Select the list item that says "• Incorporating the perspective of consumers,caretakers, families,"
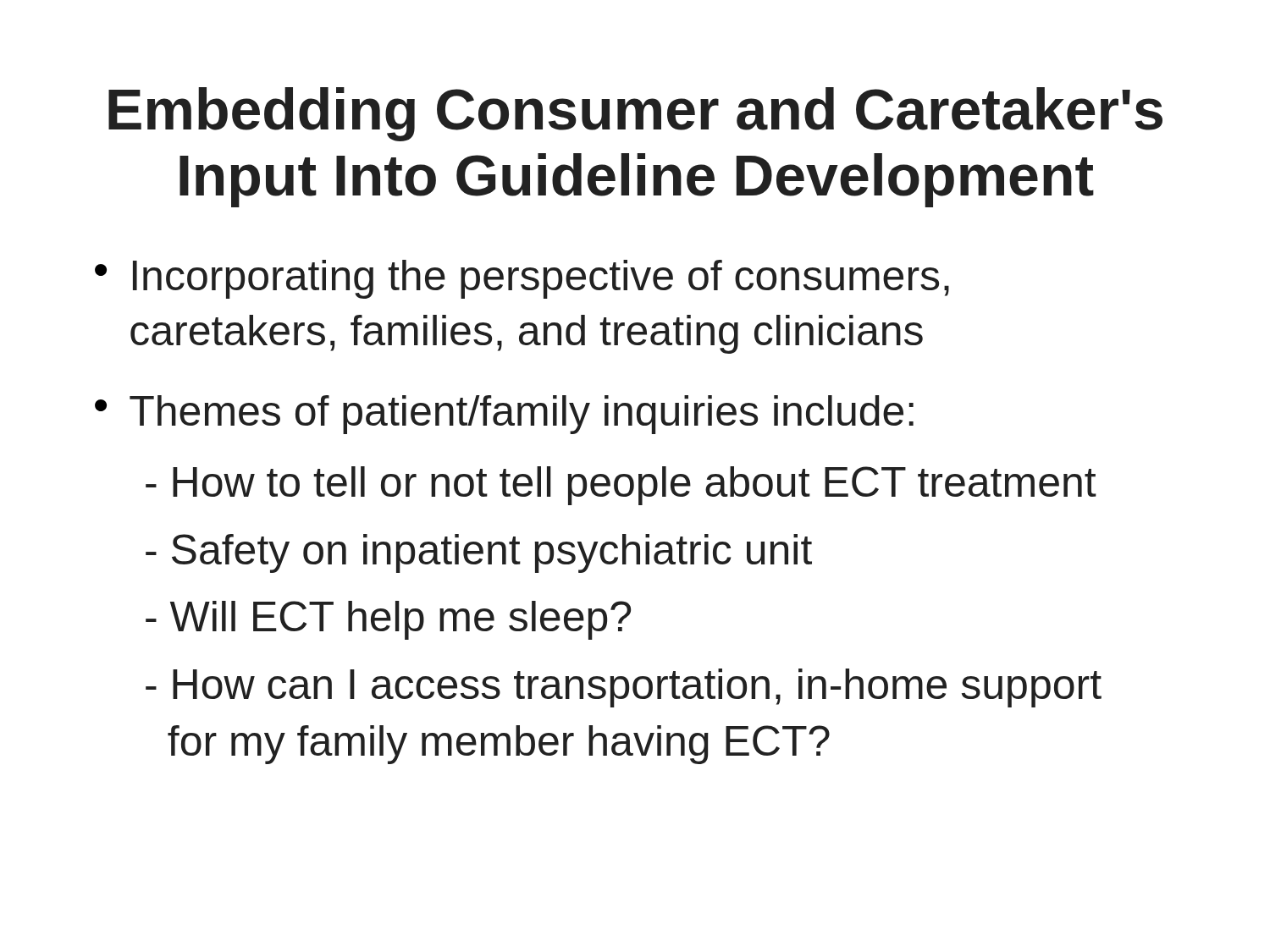This screenshot has height=952, width=1270. [x=523, y=304]
